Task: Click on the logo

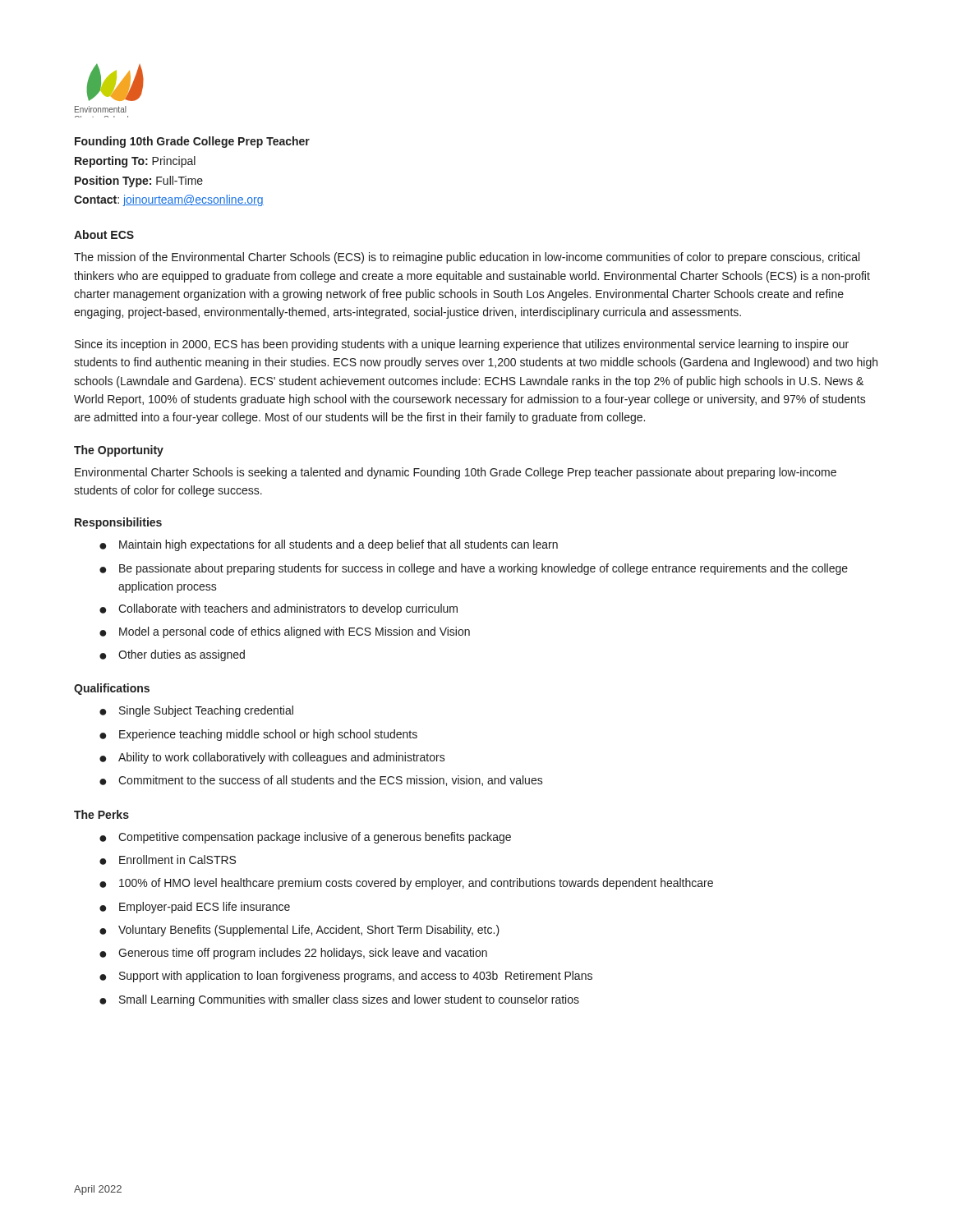Action: [476, 81]
